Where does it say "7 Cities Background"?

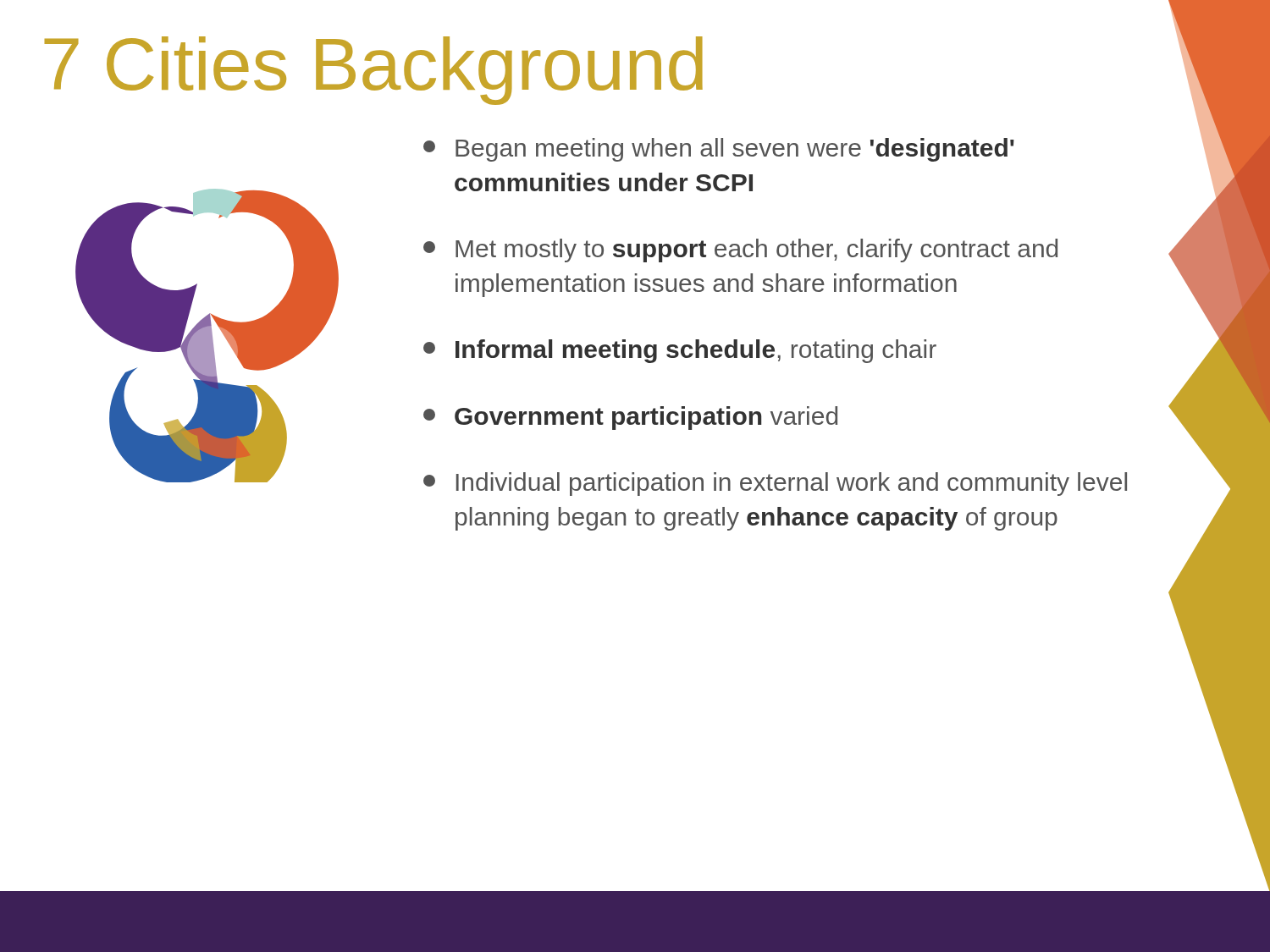coord(374,65)
